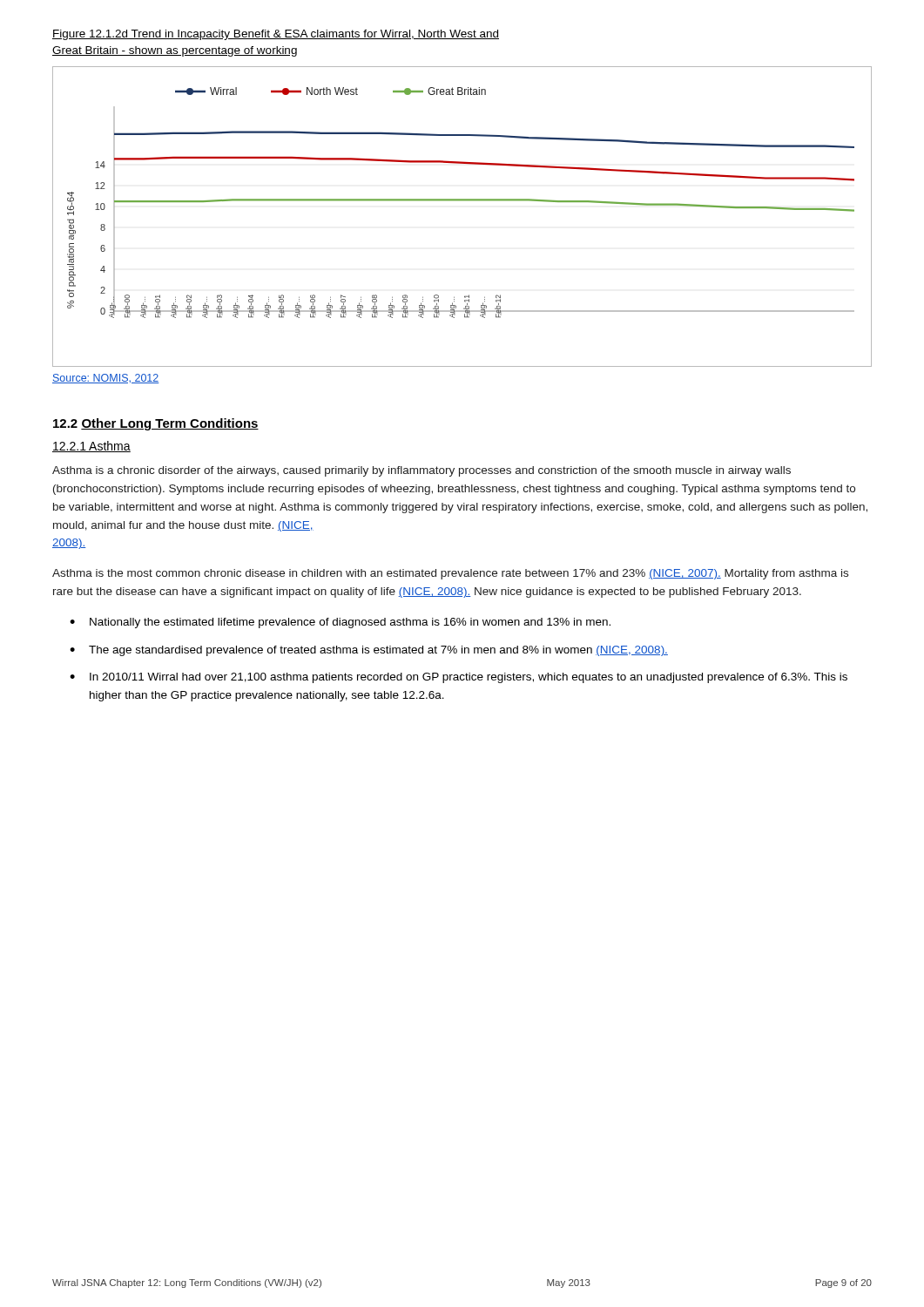Point to "Source: NOMIS, 2012"

click(x=106, y=378)
